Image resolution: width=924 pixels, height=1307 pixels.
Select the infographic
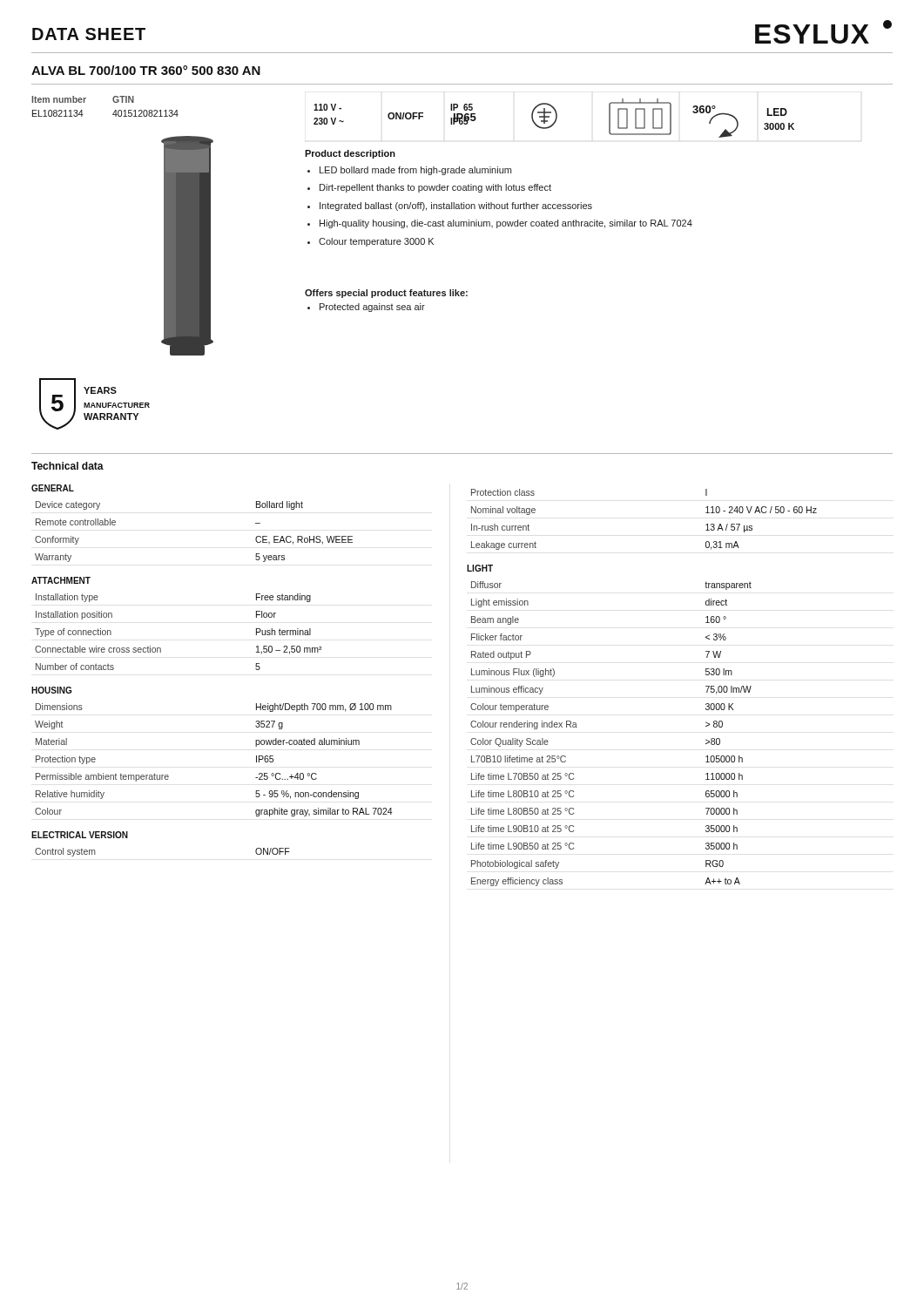coord(584,118)
